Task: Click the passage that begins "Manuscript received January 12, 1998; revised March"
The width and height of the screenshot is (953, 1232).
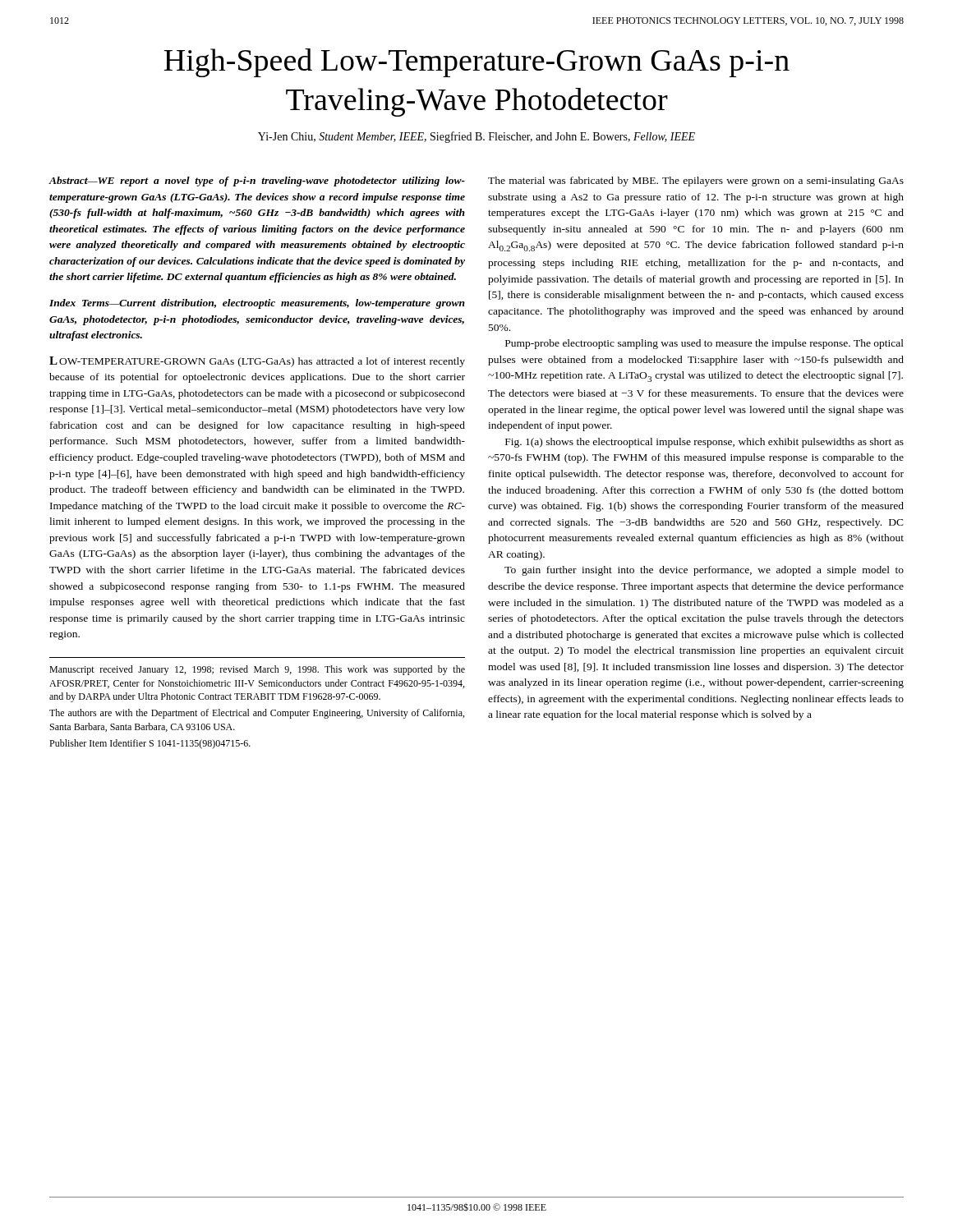Action: coord(257,706)
